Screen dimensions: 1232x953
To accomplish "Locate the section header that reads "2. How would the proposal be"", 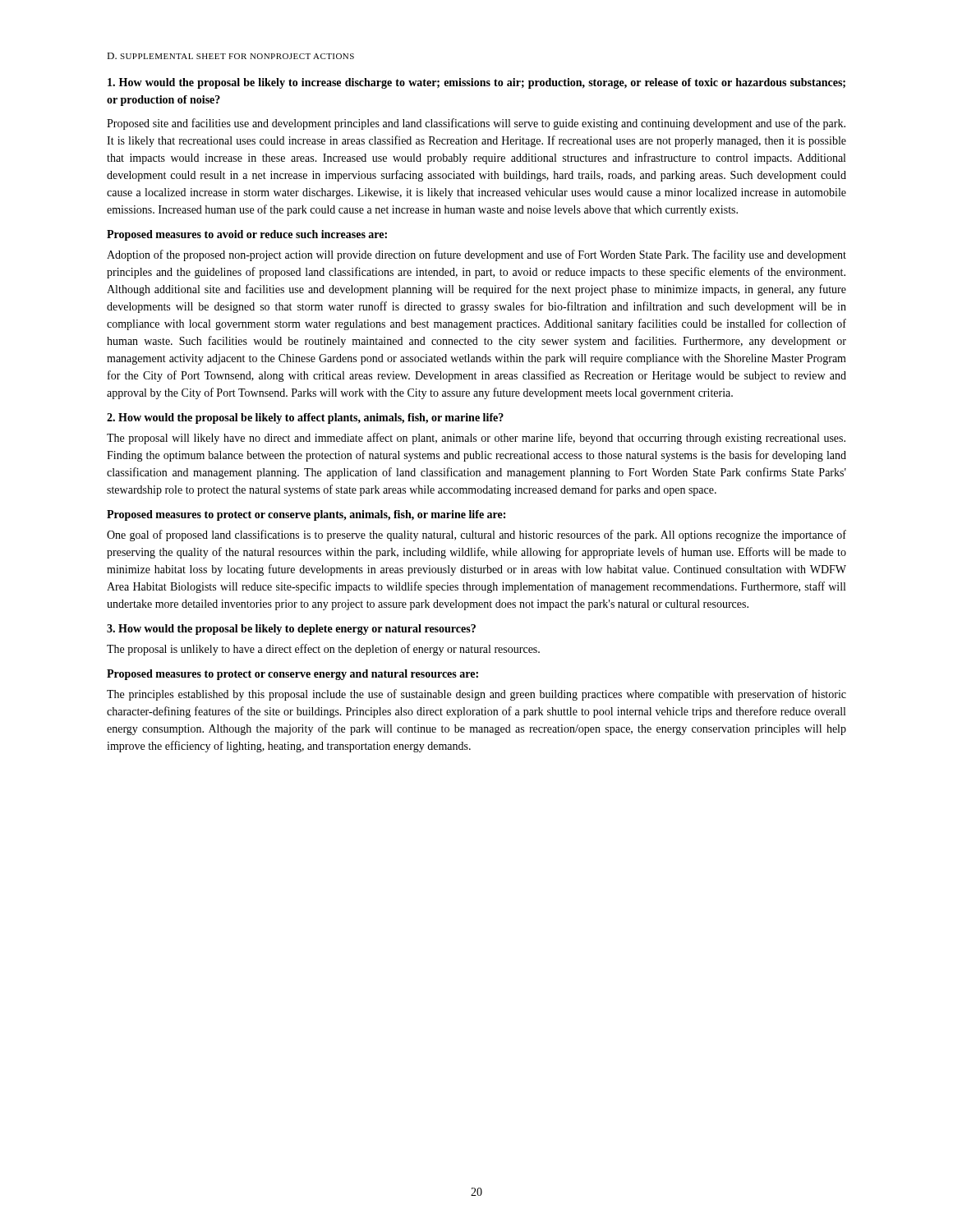I will [305, 418].
